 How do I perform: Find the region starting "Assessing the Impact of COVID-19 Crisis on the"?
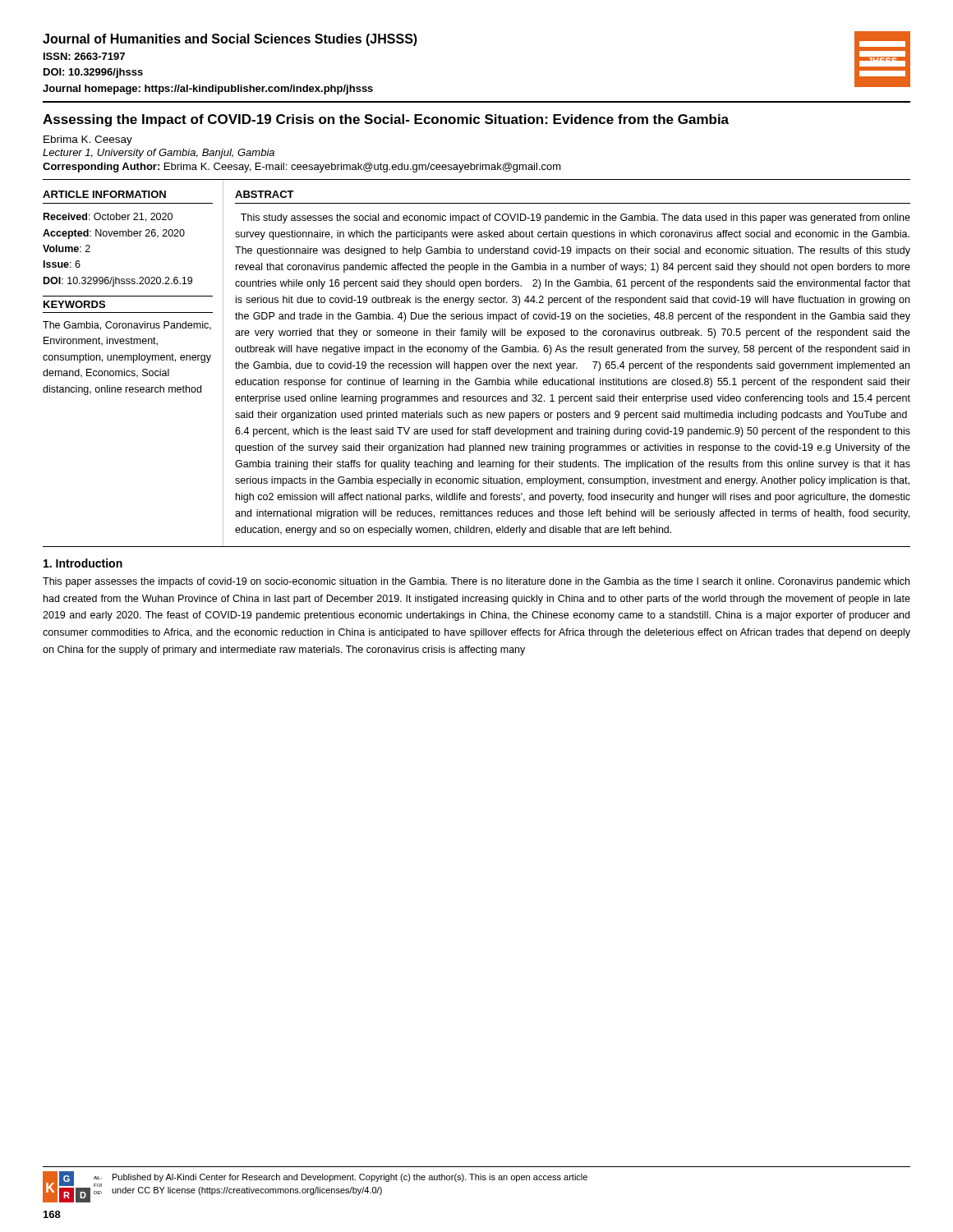pos(476,121)
